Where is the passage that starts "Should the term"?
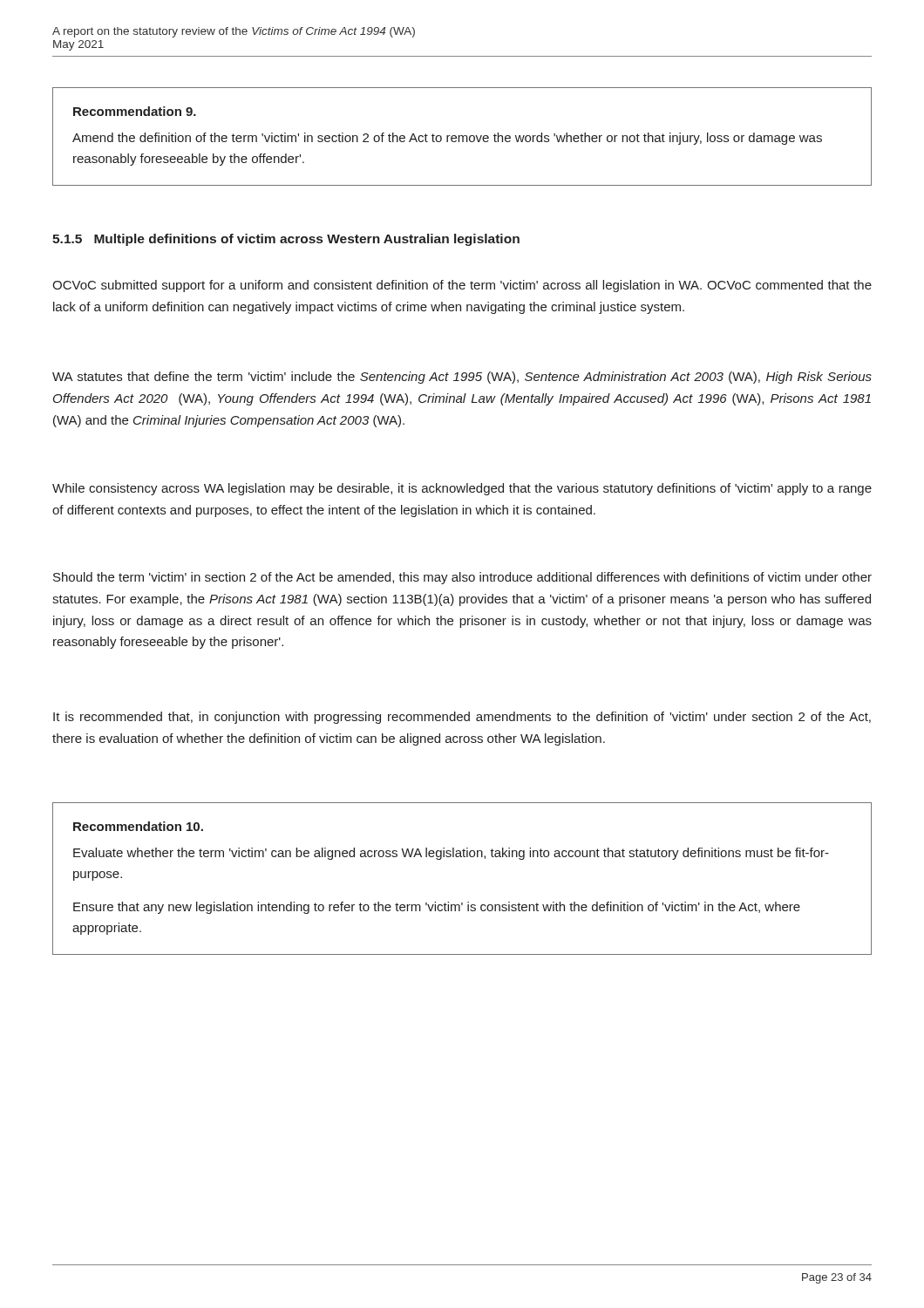The image size is (924, 1308). point(462,610)
